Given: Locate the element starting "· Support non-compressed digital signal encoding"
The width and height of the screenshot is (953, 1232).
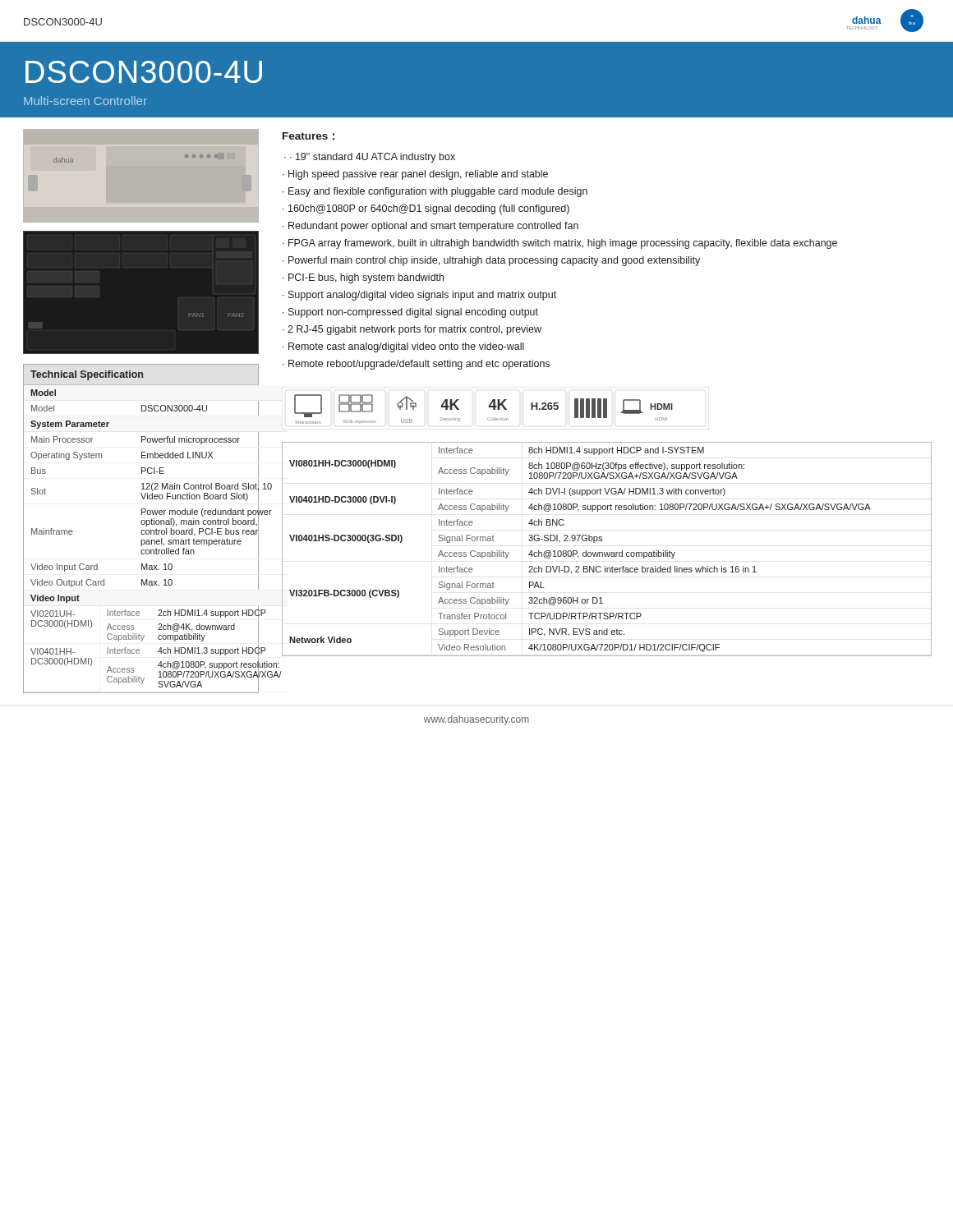Looking at the screenshot, I should [410, 312].
